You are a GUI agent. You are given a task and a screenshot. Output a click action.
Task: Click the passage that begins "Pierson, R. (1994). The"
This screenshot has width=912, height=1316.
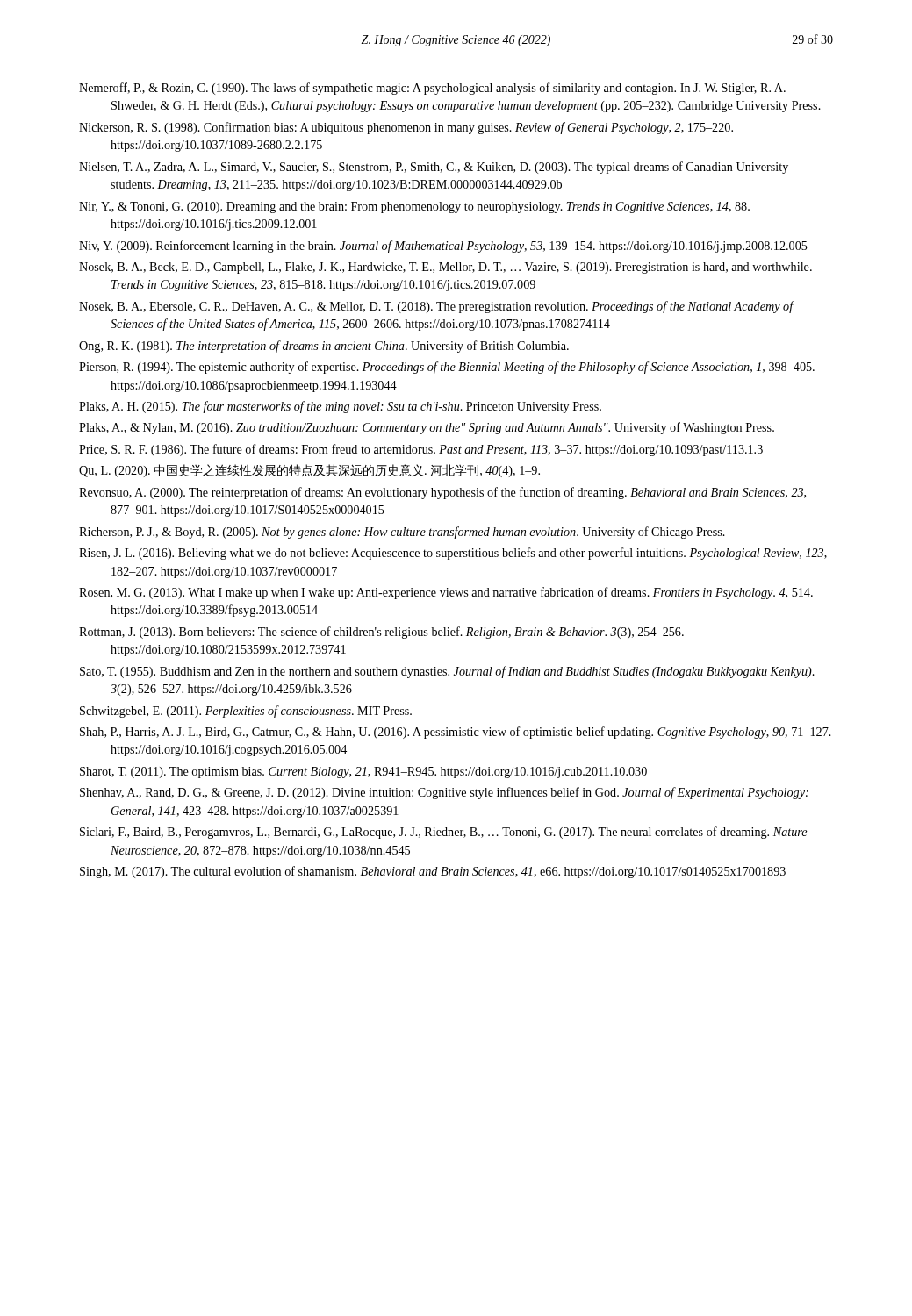pos(447,376)
